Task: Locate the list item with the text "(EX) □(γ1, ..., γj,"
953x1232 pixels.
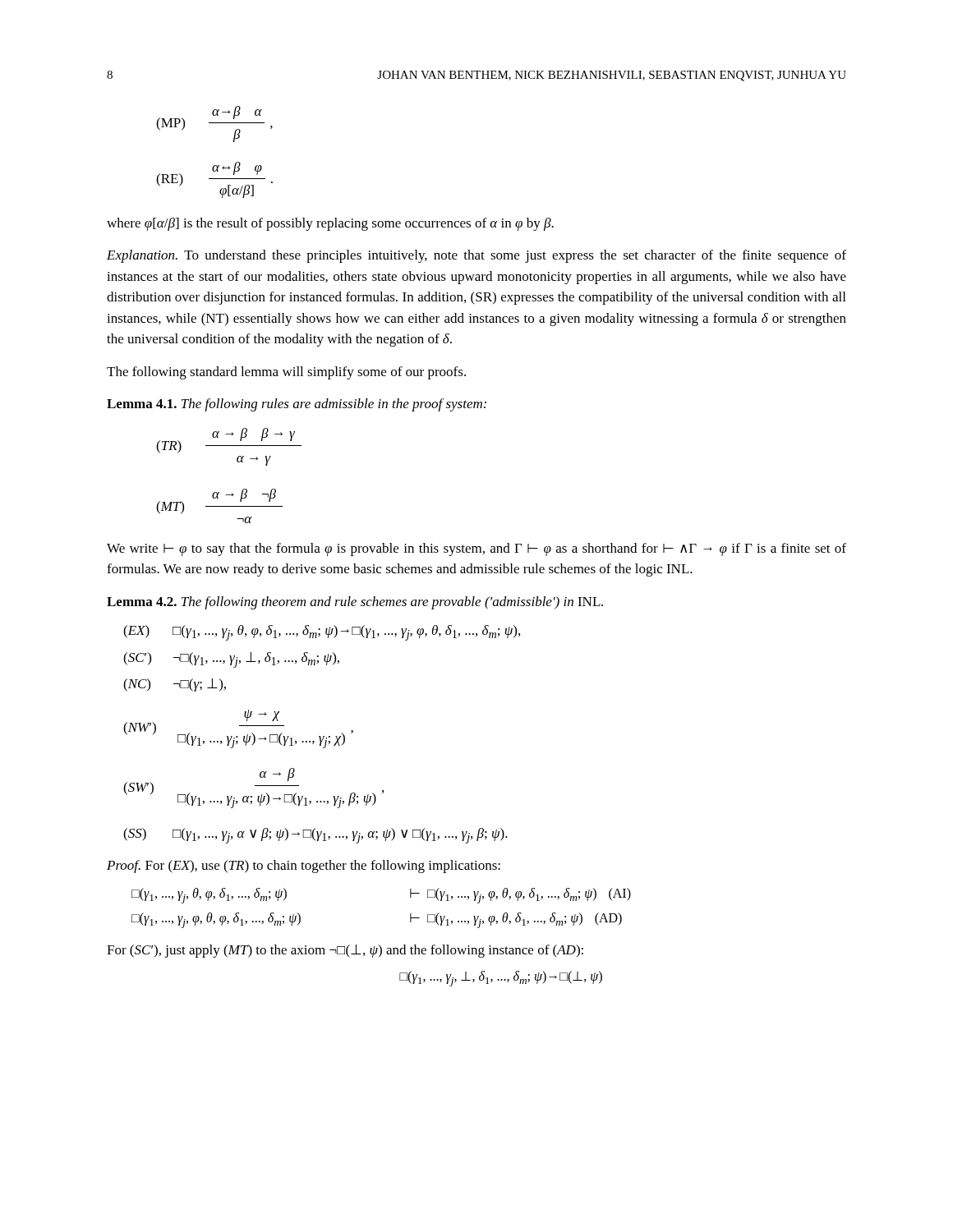Action: tap(485, 632)
